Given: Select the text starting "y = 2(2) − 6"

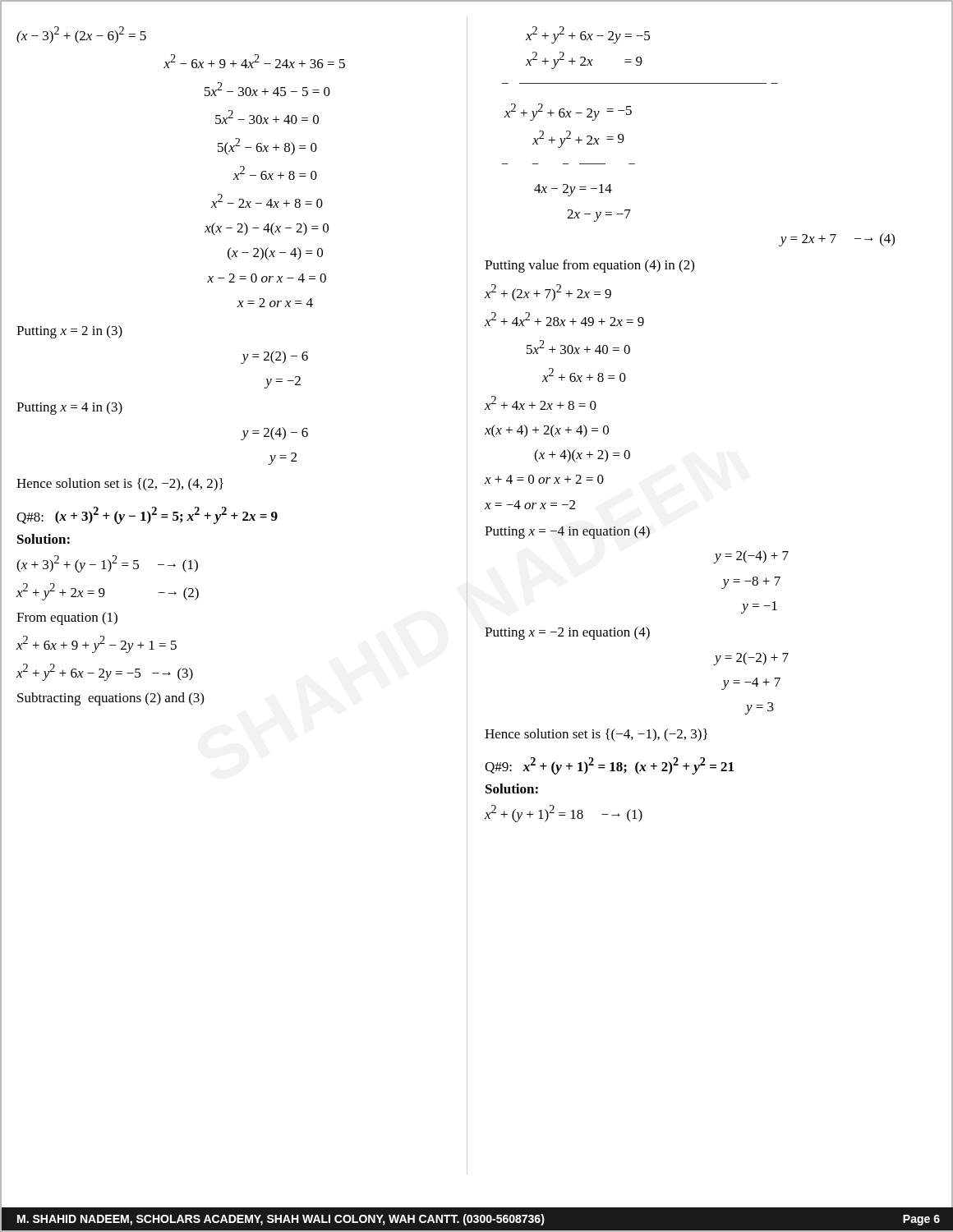Looking at the screenshot, I should [275, 356].
